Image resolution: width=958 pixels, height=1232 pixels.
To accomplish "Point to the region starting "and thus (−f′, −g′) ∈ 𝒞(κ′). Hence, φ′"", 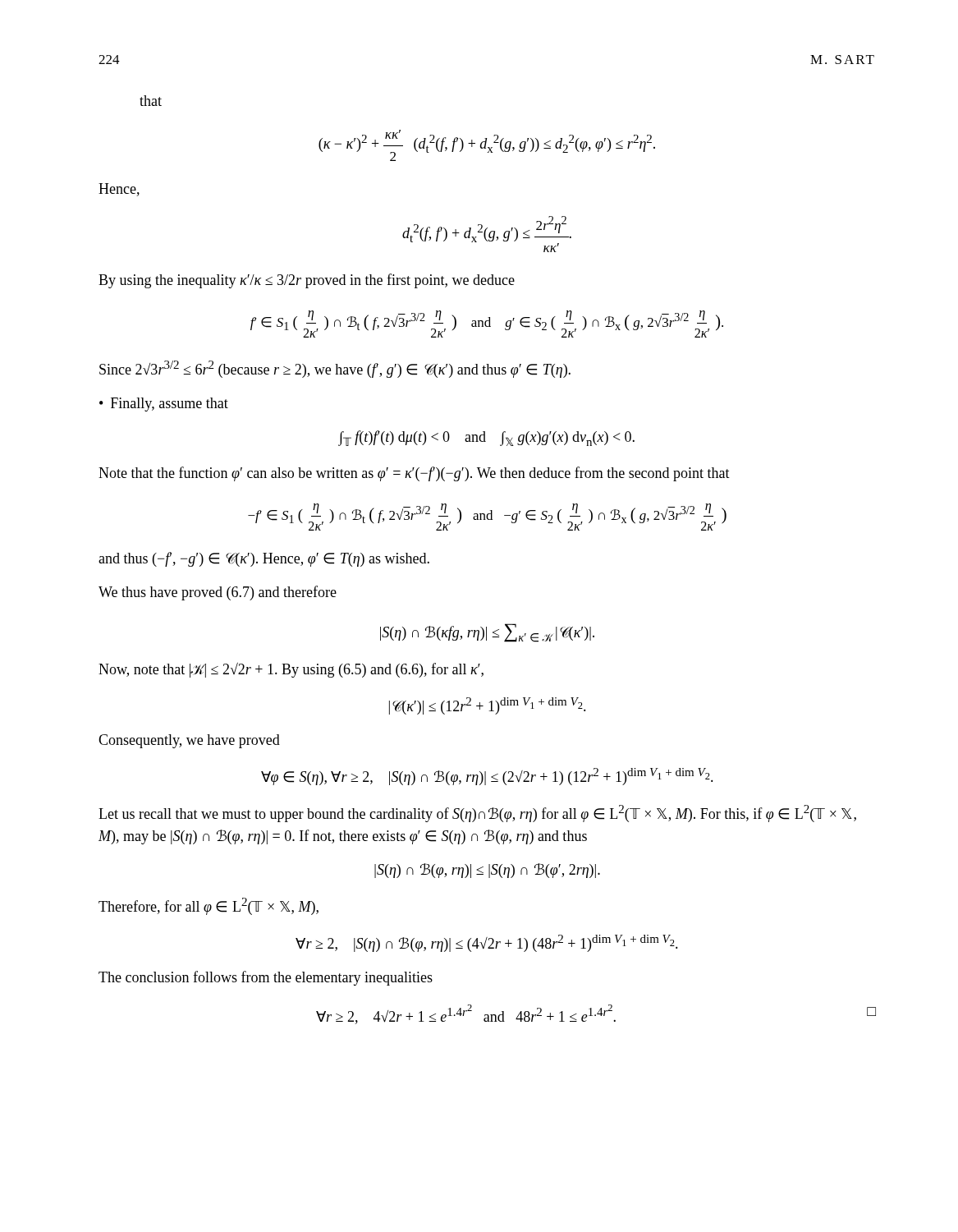I will tap(264, 559).
